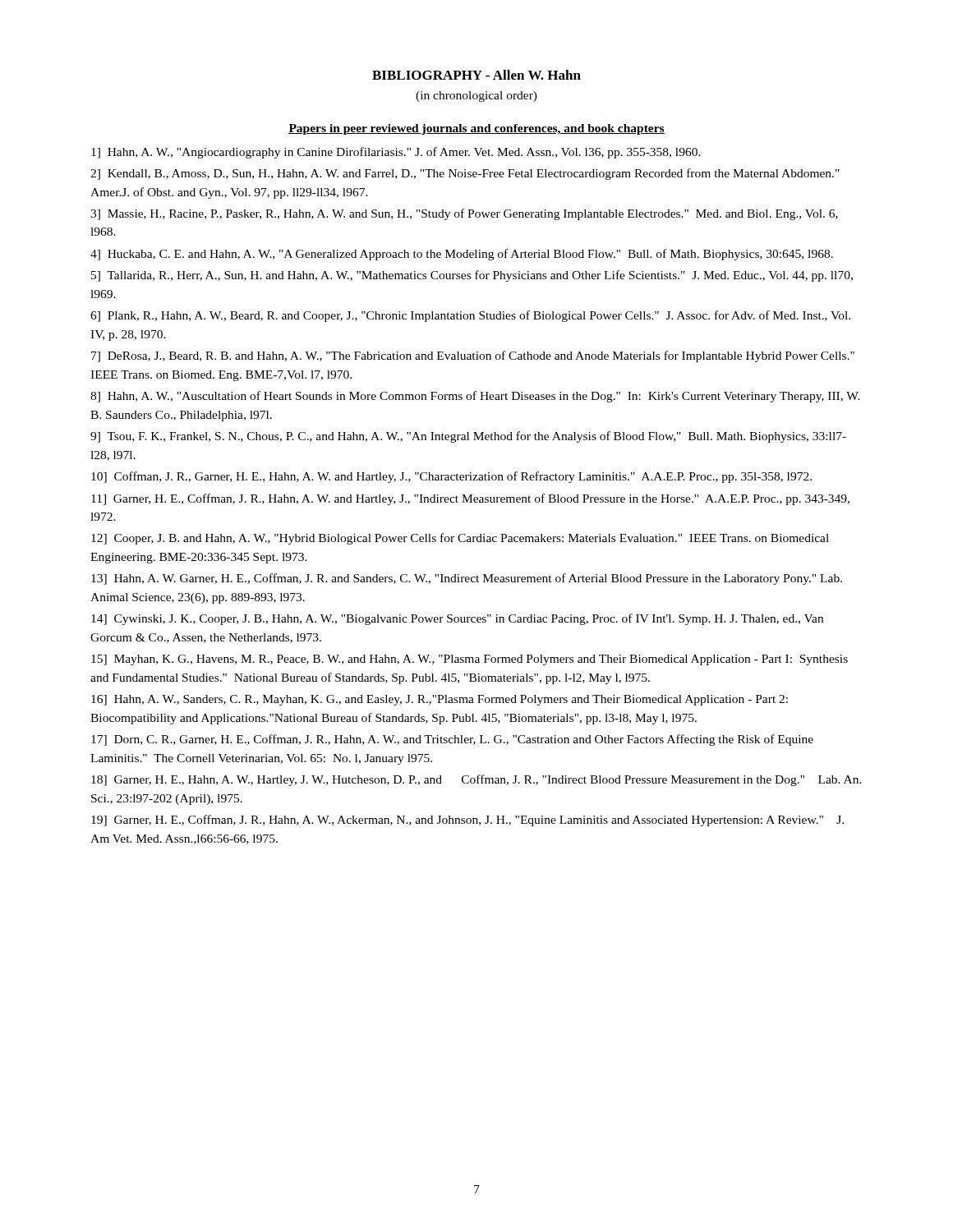The width and height of the screenshot is (953, 1232).
Task: Where is the passage that starts "2] Kendall, B., Amoss, D.,"?
Action: (x=467, y=182)
